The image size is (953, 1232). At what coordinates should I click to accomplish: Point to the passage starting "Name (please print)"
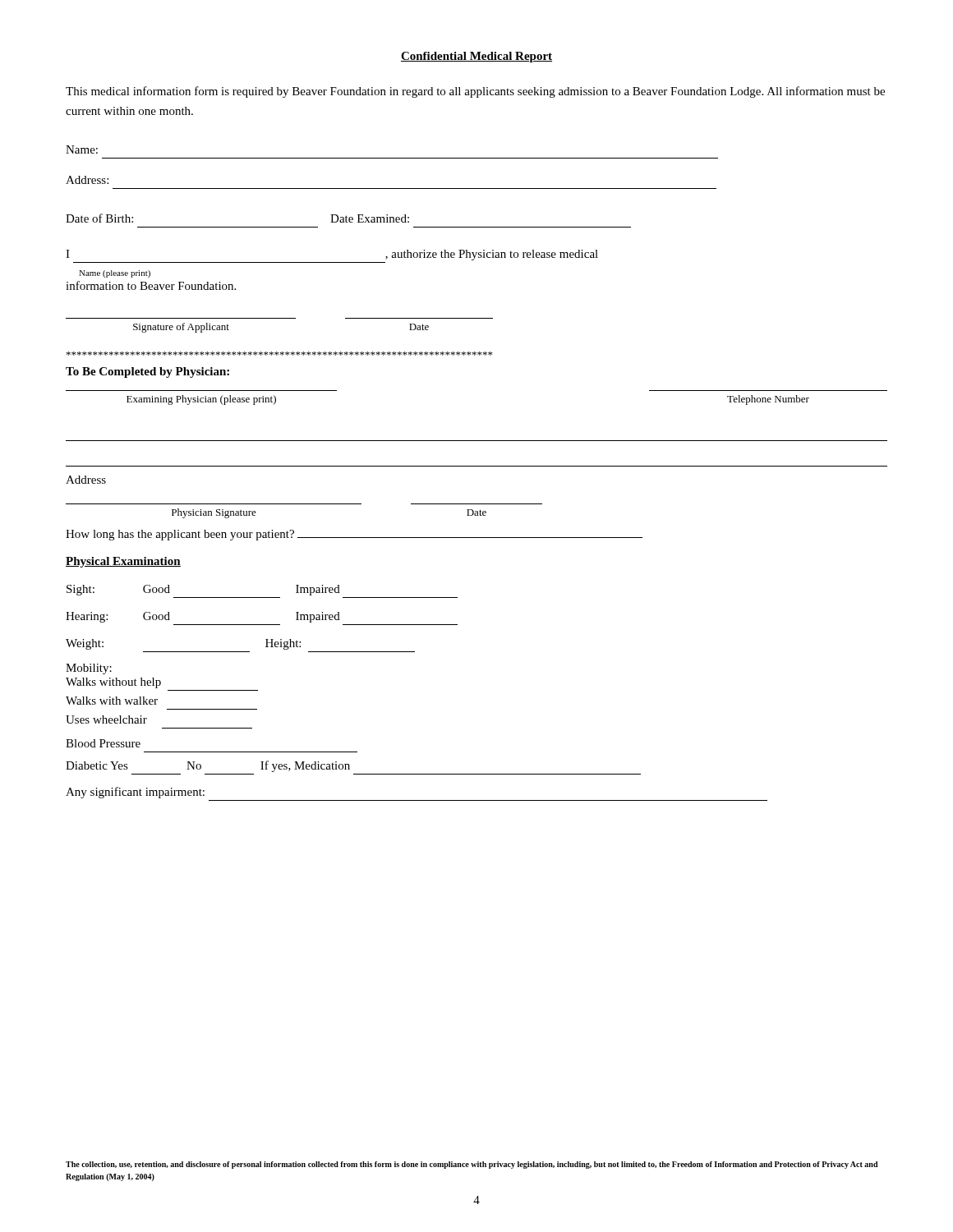click(115, 273)
